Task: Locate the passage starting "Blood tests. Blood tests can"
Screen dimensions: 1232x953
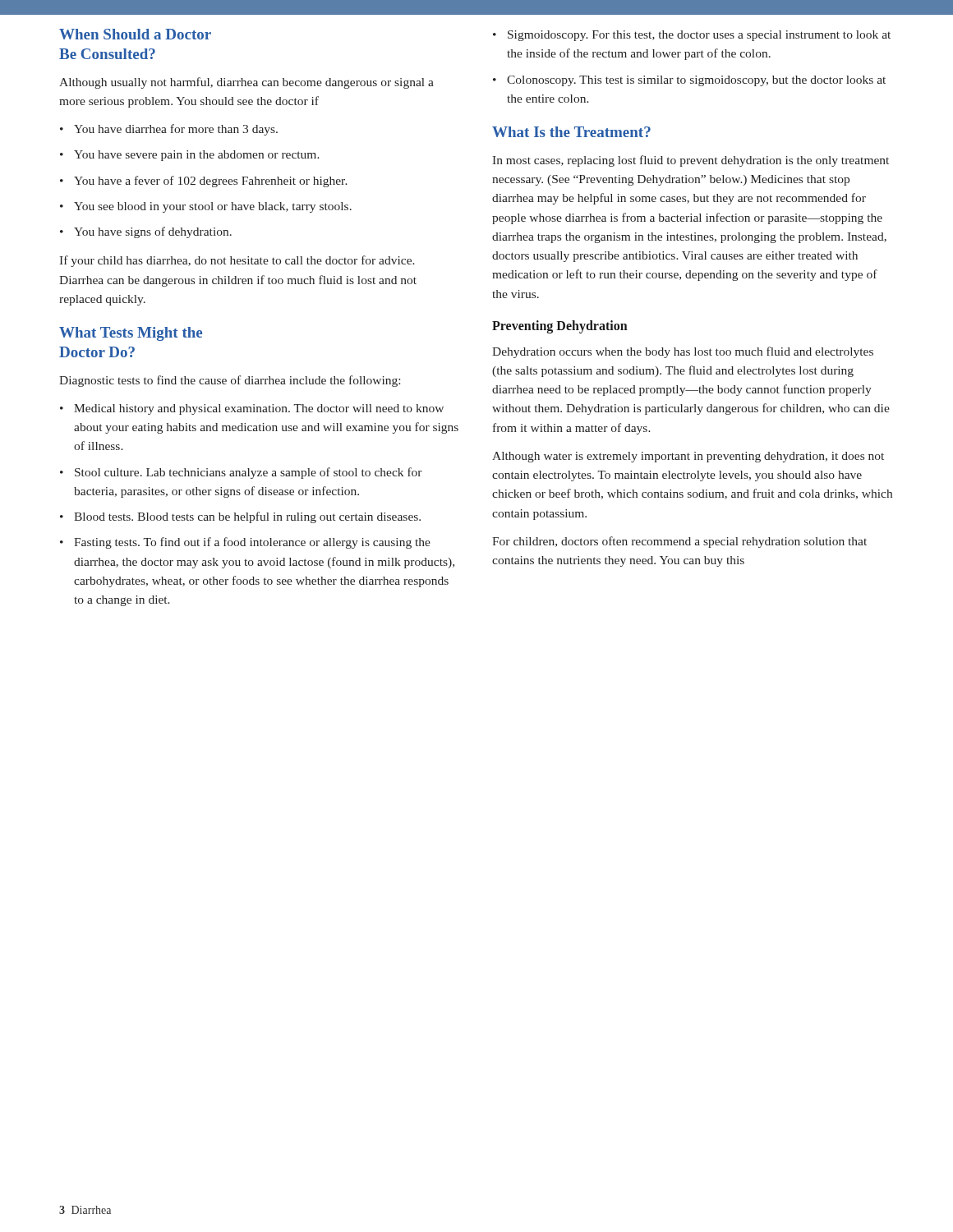Action: pyautogui.click(x=260, y=516)
